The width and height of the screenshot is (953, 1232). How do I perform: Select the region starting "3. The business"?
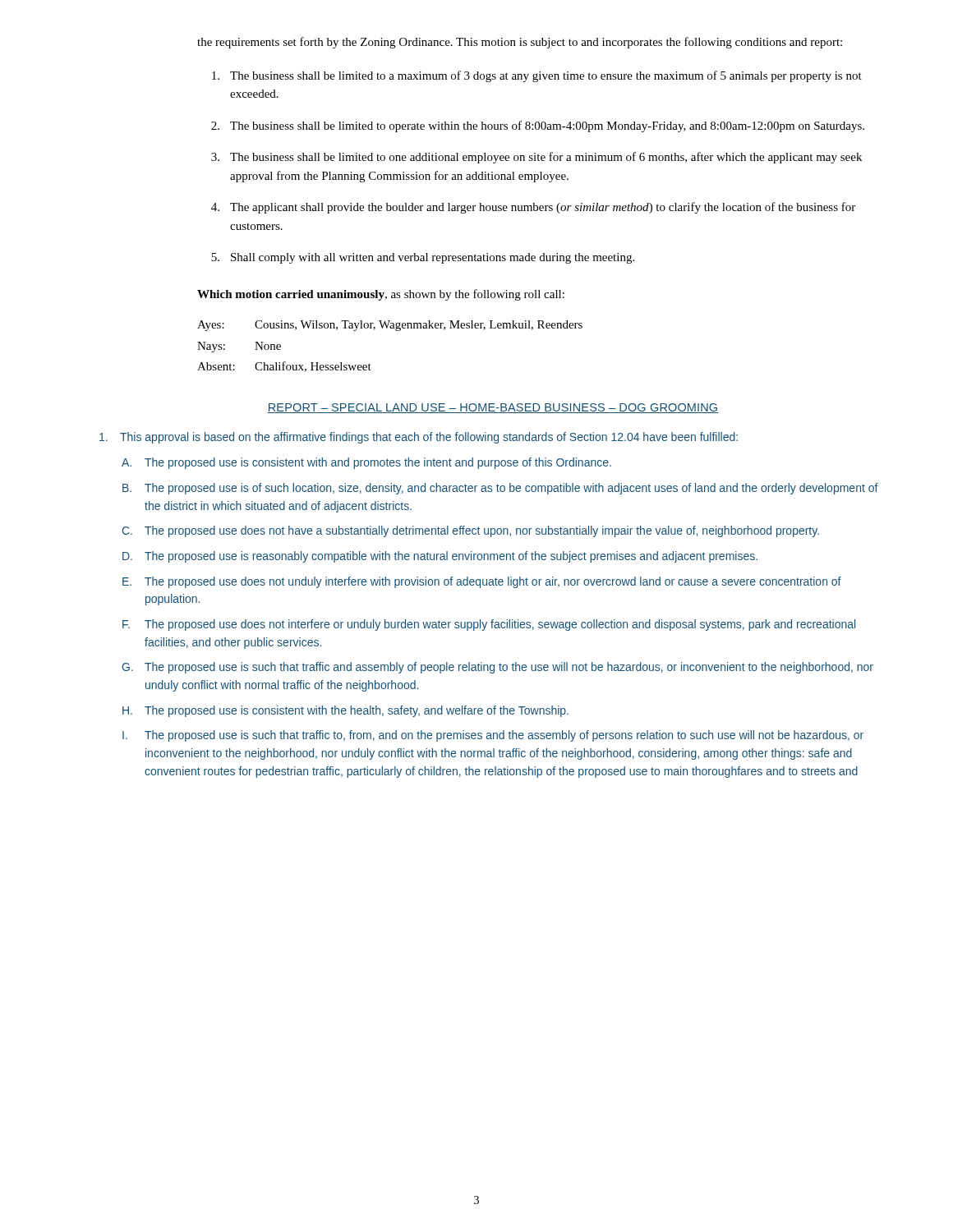[x=542, y=166]
